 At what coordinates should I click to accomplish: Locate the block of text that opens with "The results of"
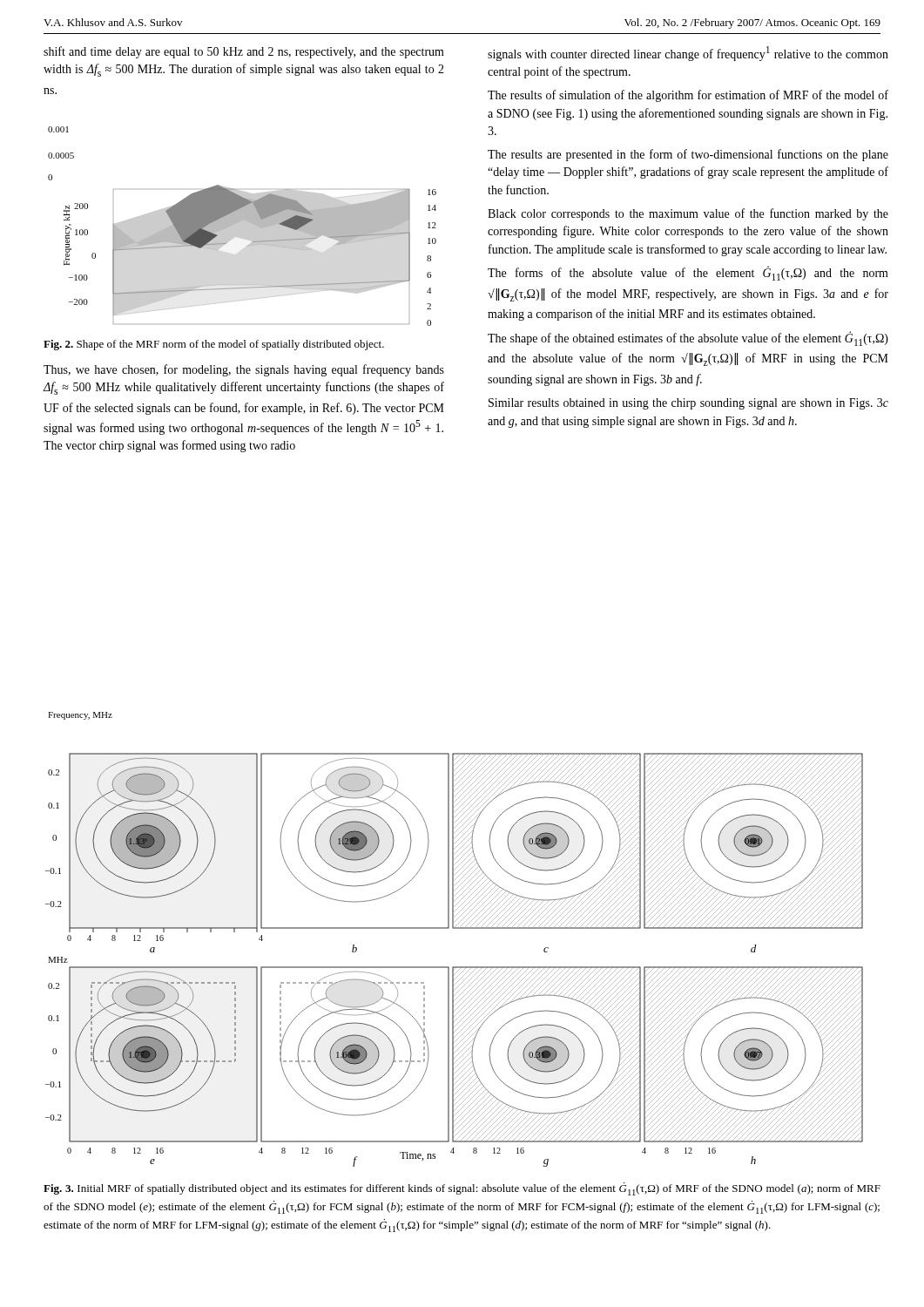click(x=688, y=113)
